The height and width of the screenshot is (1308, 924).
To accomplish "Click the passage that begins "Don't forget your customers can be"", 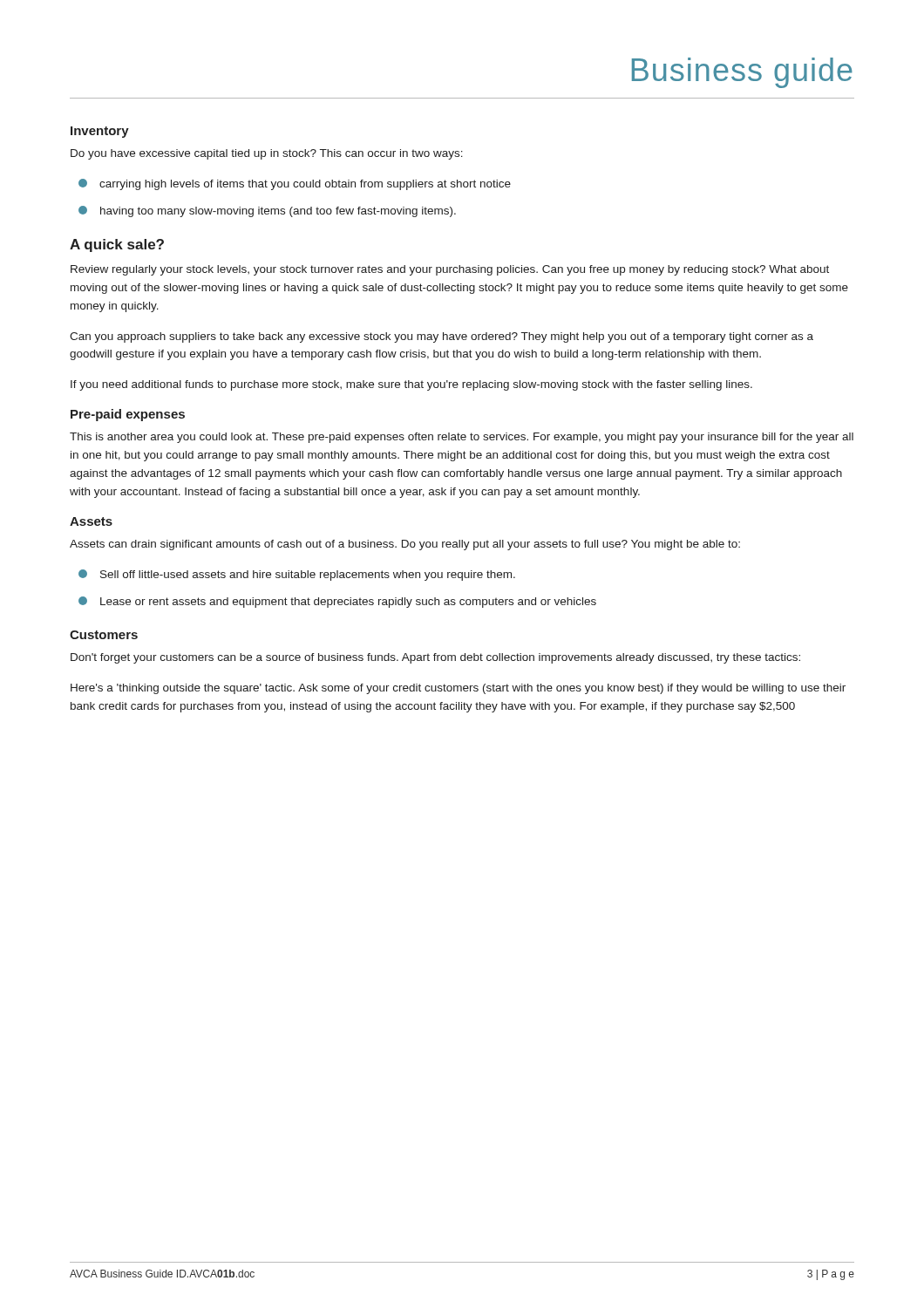I will coord(436,657).
